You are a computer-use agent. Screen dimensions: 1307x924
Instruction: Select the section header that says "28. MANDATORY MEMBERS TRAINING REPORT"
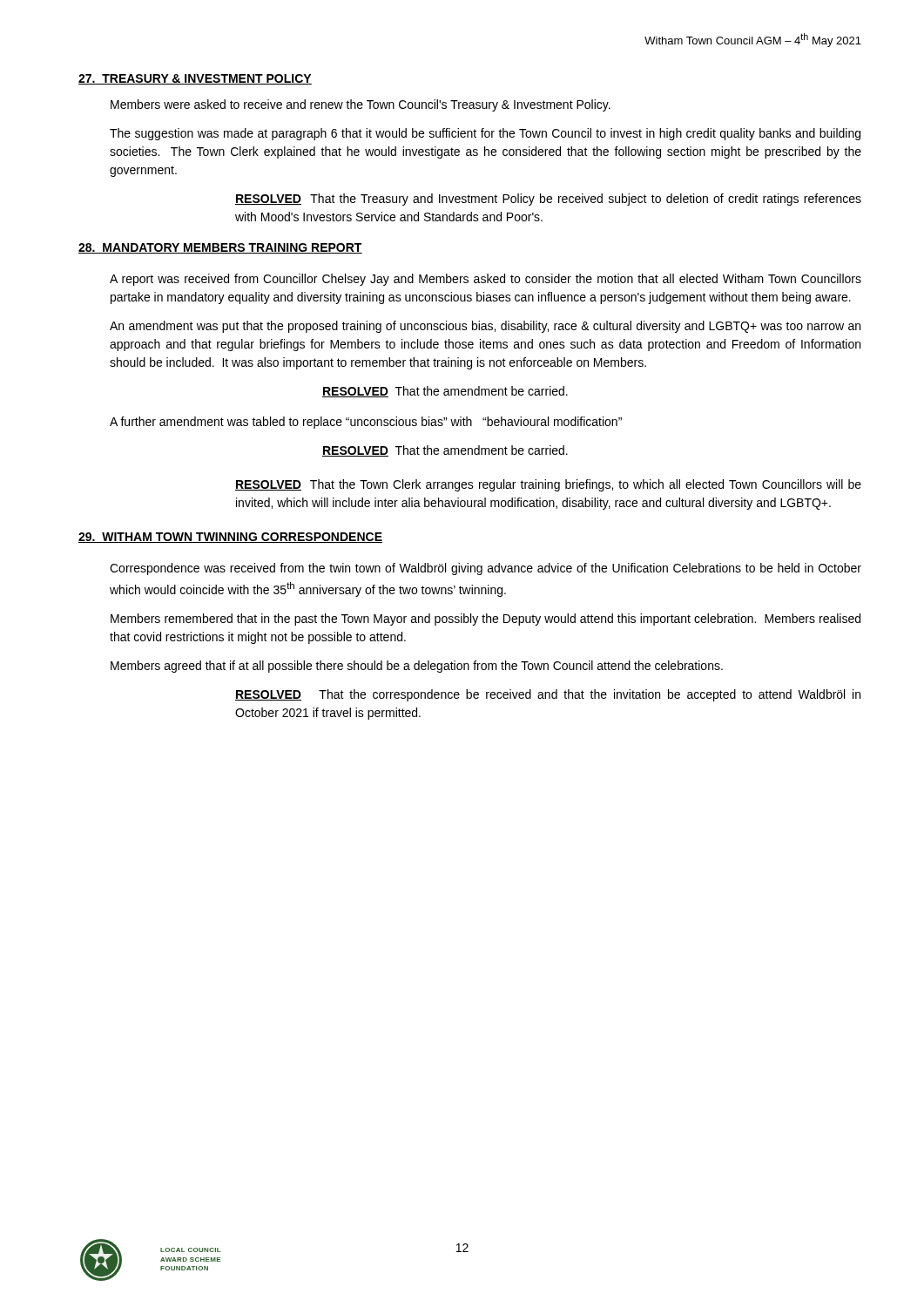click(x=220, y=247)
